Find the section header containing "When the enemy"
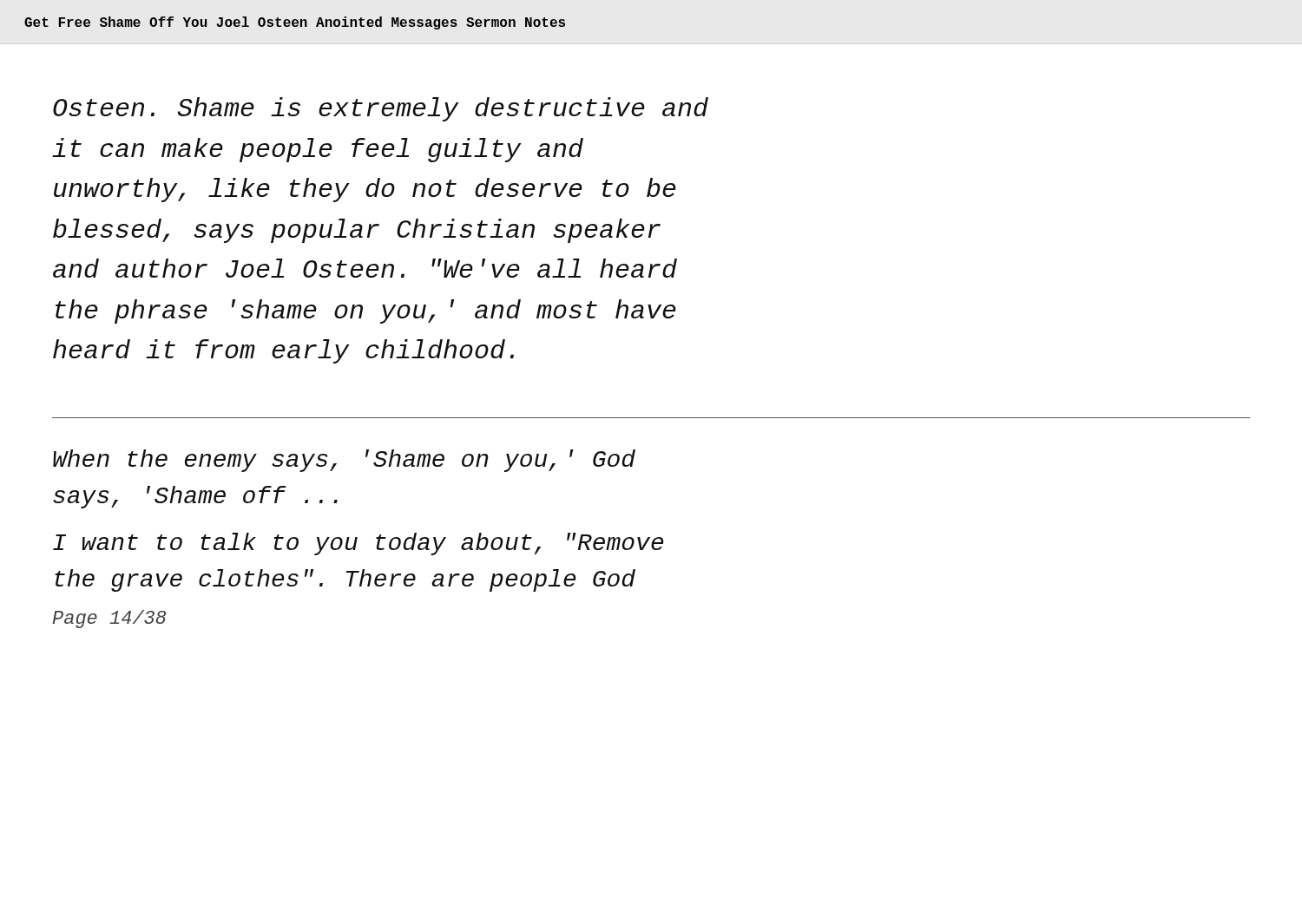 pyautogui.click(x=191, y=460)
